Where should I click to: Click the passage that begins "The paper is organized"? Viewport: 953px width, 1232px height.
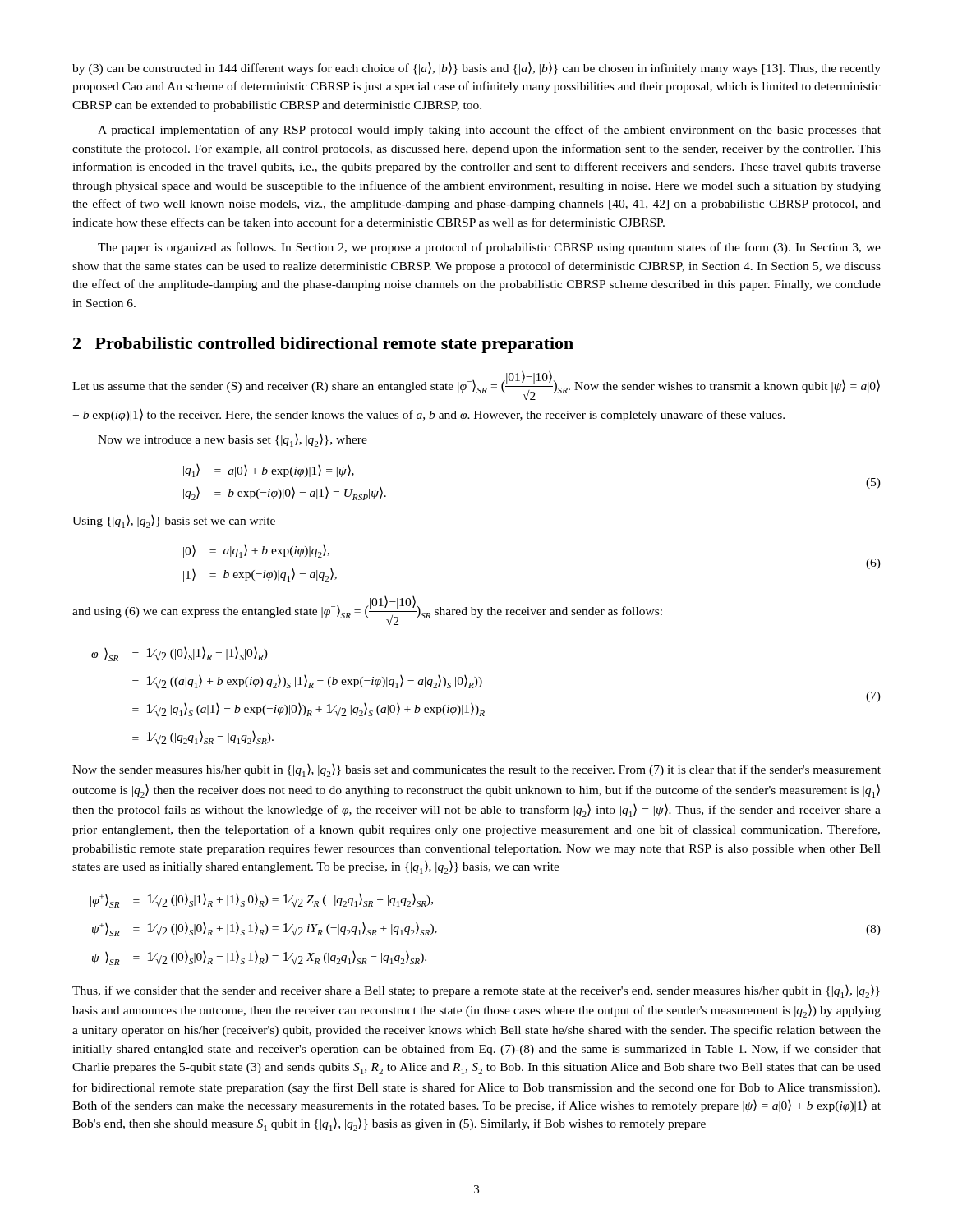[x=476, y=275]
